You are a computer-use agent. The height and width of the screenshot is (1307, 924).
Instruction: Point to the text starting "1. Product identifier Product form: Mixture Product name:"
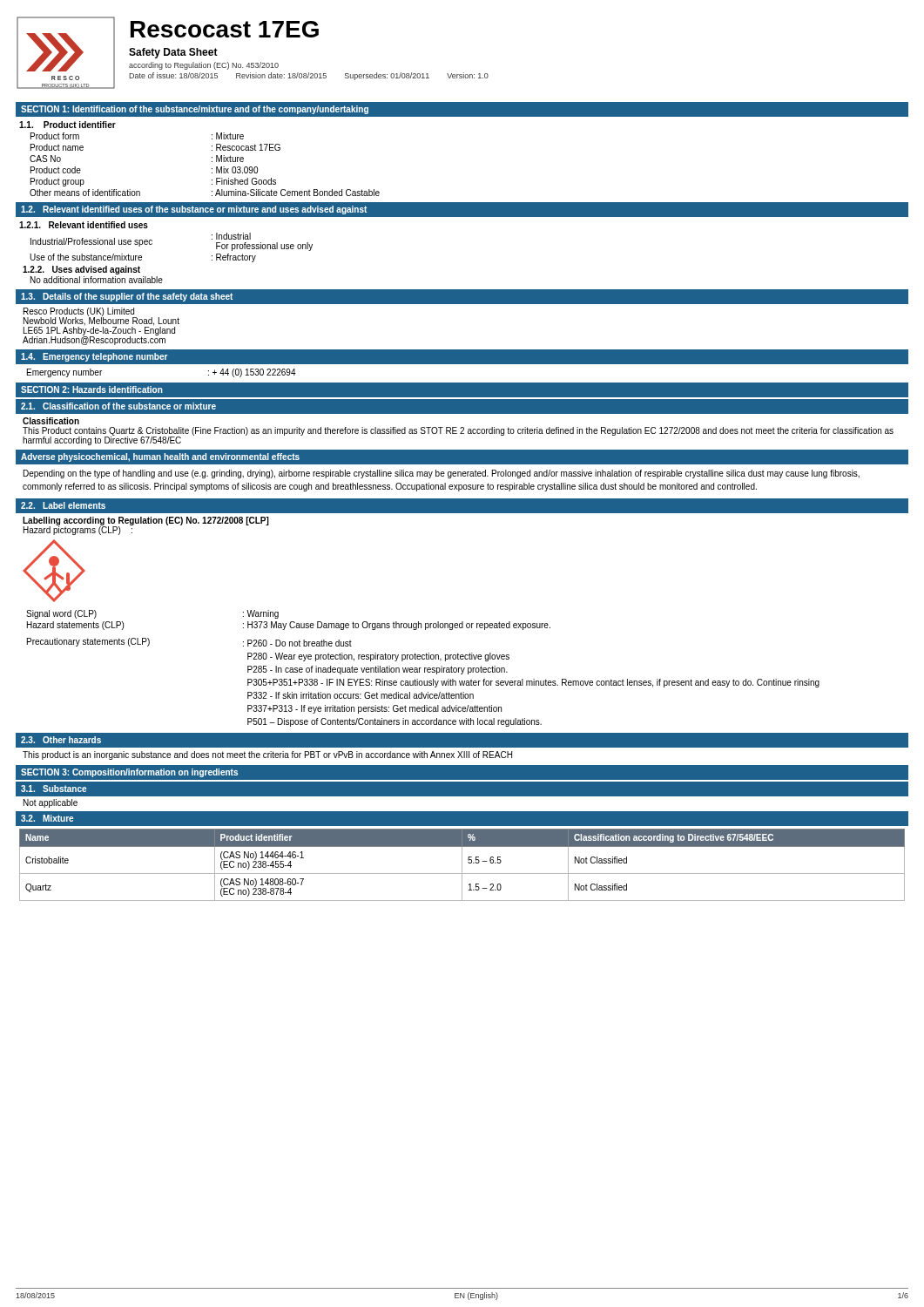click(x=67, y=125)
